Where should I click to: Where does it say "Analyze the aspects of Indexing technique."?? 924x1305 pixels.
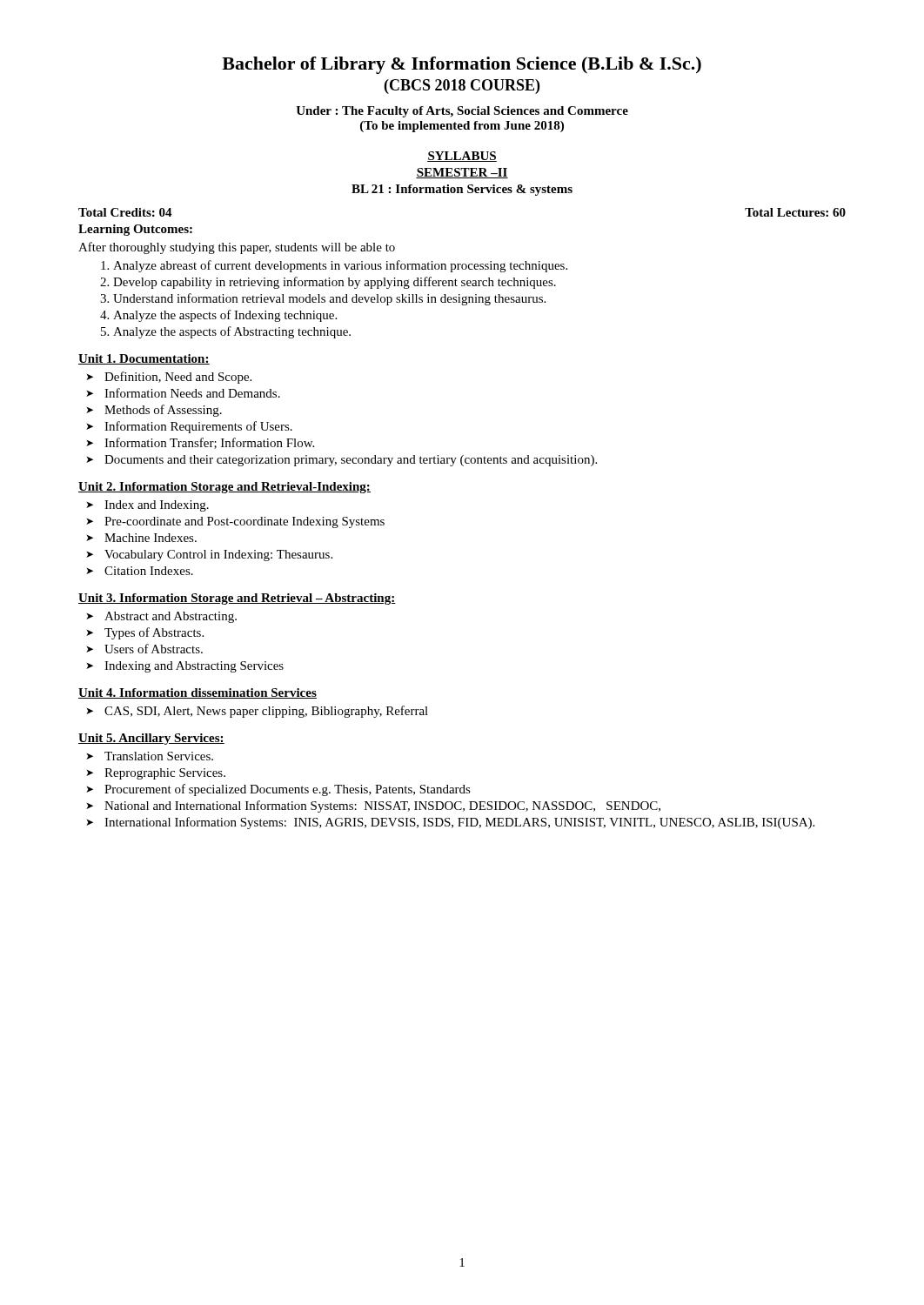click(225, 315)
